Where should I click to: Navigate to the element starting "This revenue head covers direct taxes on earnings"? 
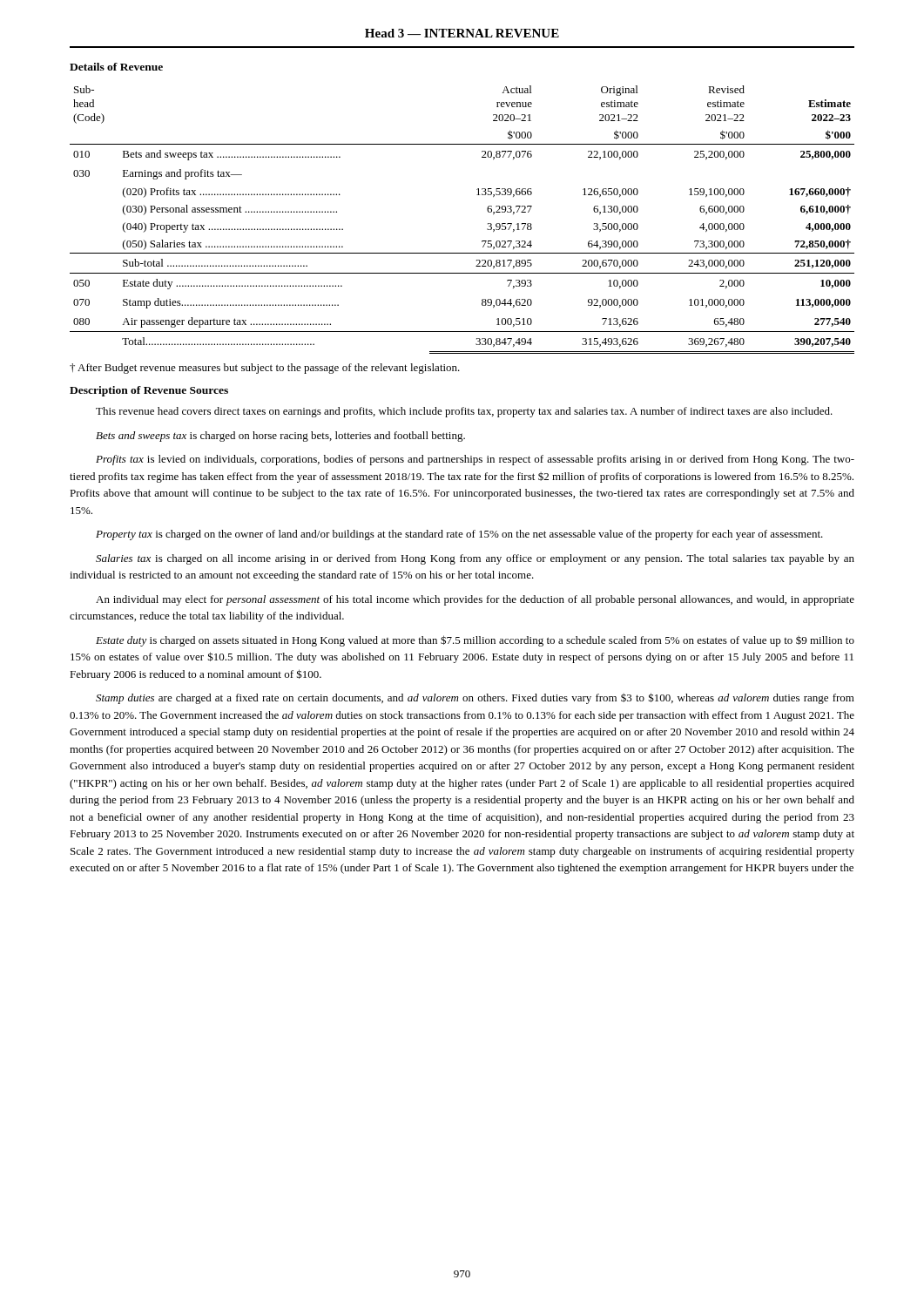(464, 411)
